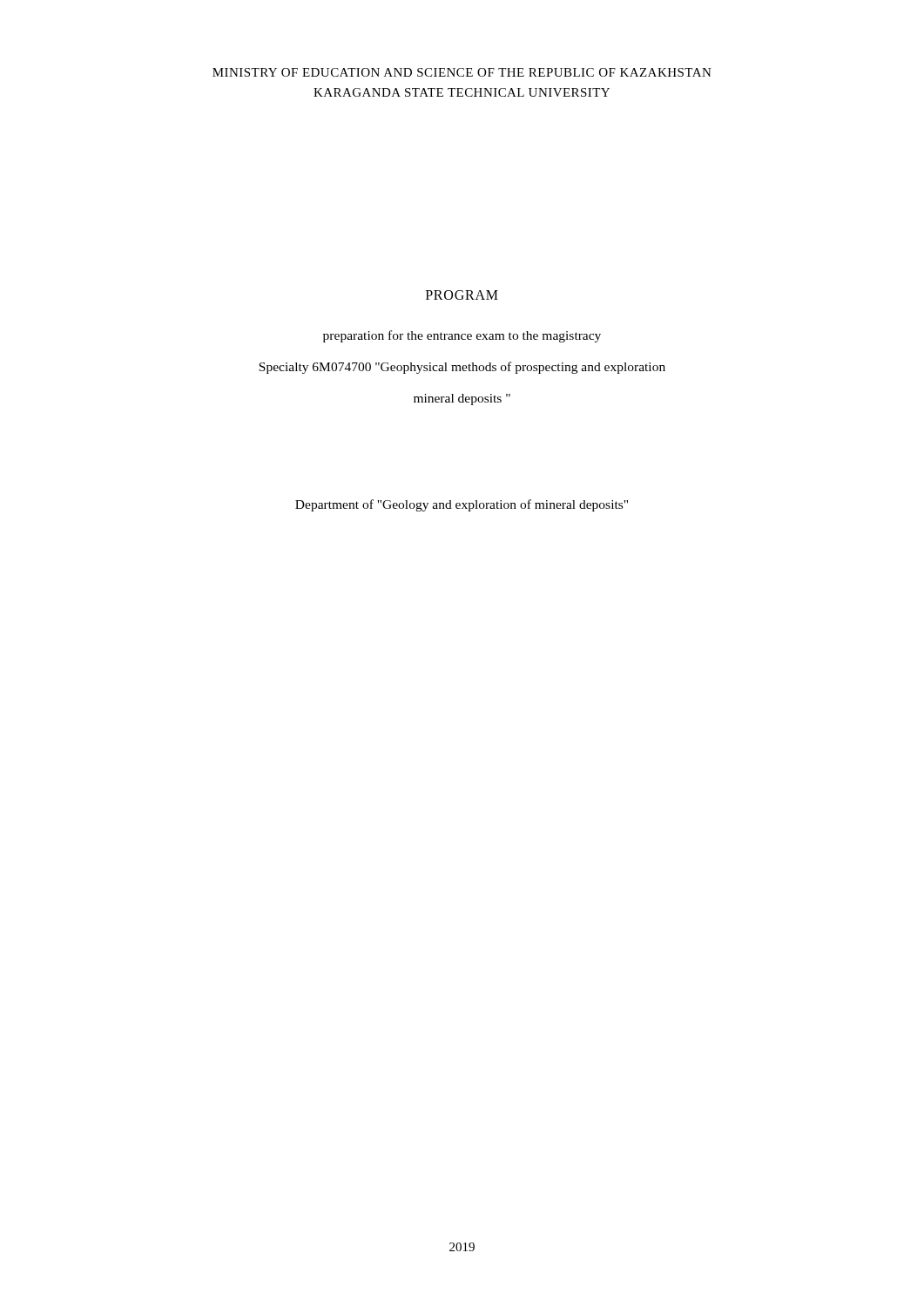Screen dimensions: 1307x924
Task: Find the text containing "mineral deposits ""
Action: tap(462, 398)
